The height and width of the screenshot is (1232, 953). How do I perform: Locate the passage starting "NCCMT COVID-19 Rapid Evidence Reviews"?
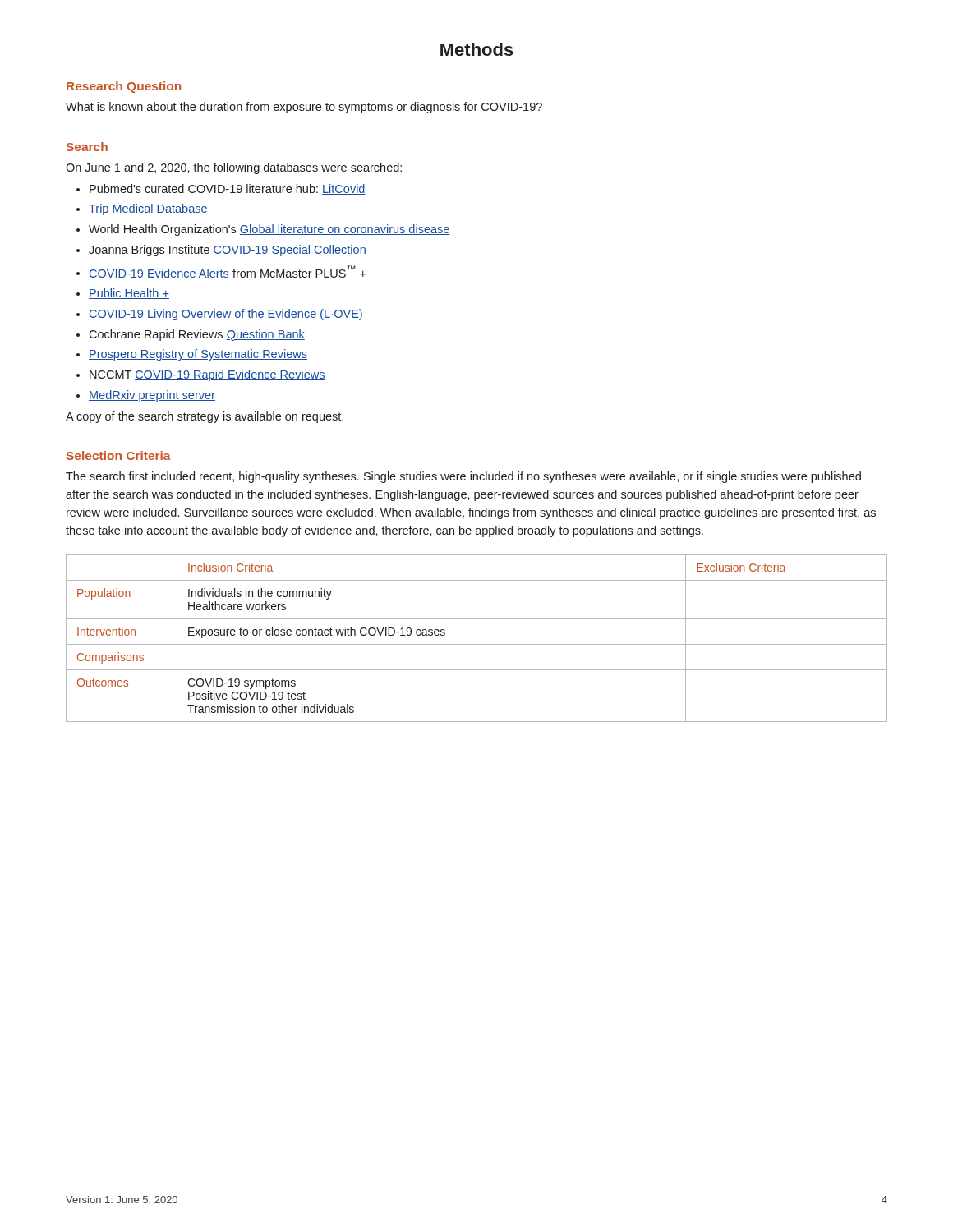[x=207, y=375]
